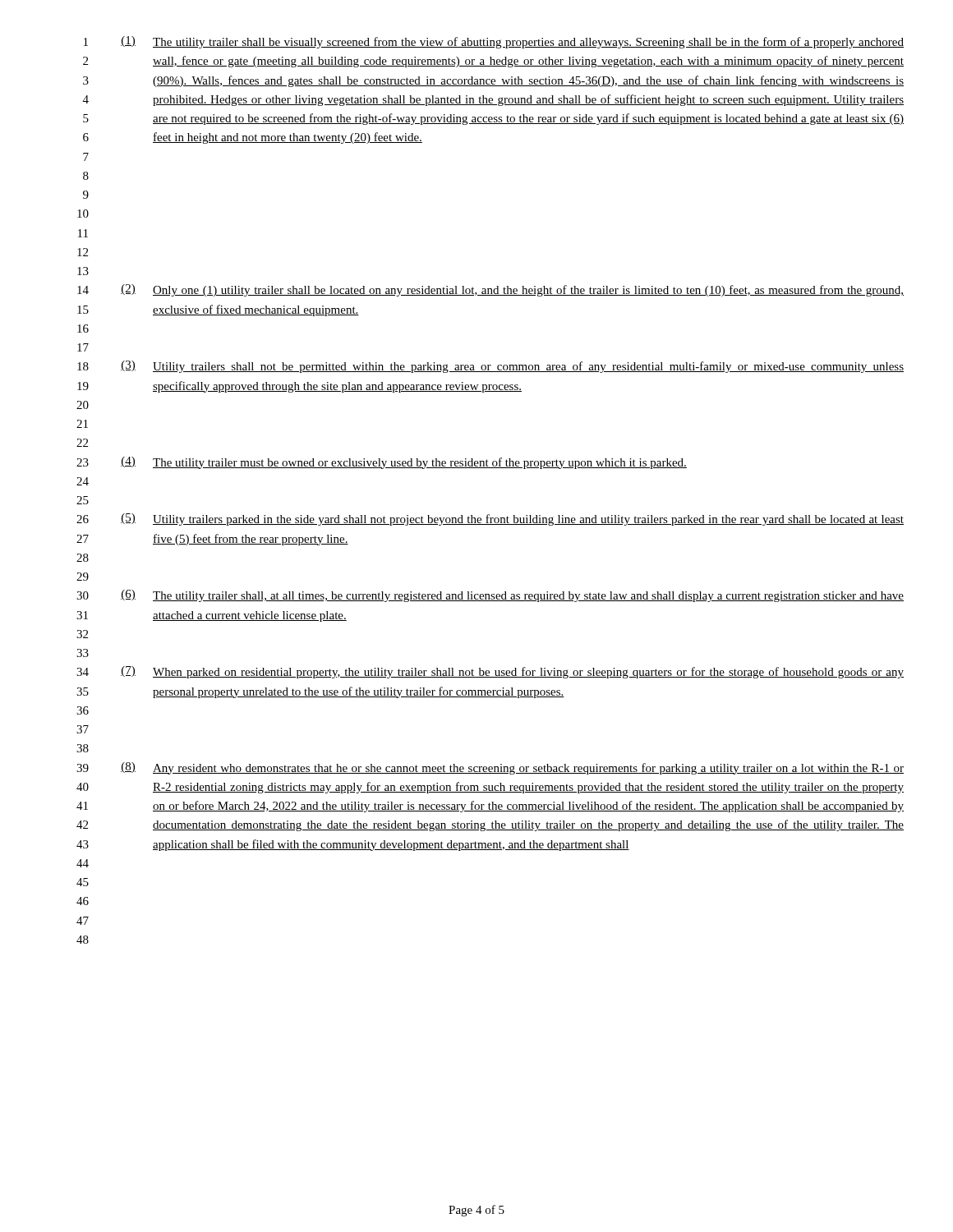Find the block on this page that starts "23 24 (4)"
Image resolution: width=953 pixels, height=1232 pixels.
pyautogui.click(x=476, y=472)
